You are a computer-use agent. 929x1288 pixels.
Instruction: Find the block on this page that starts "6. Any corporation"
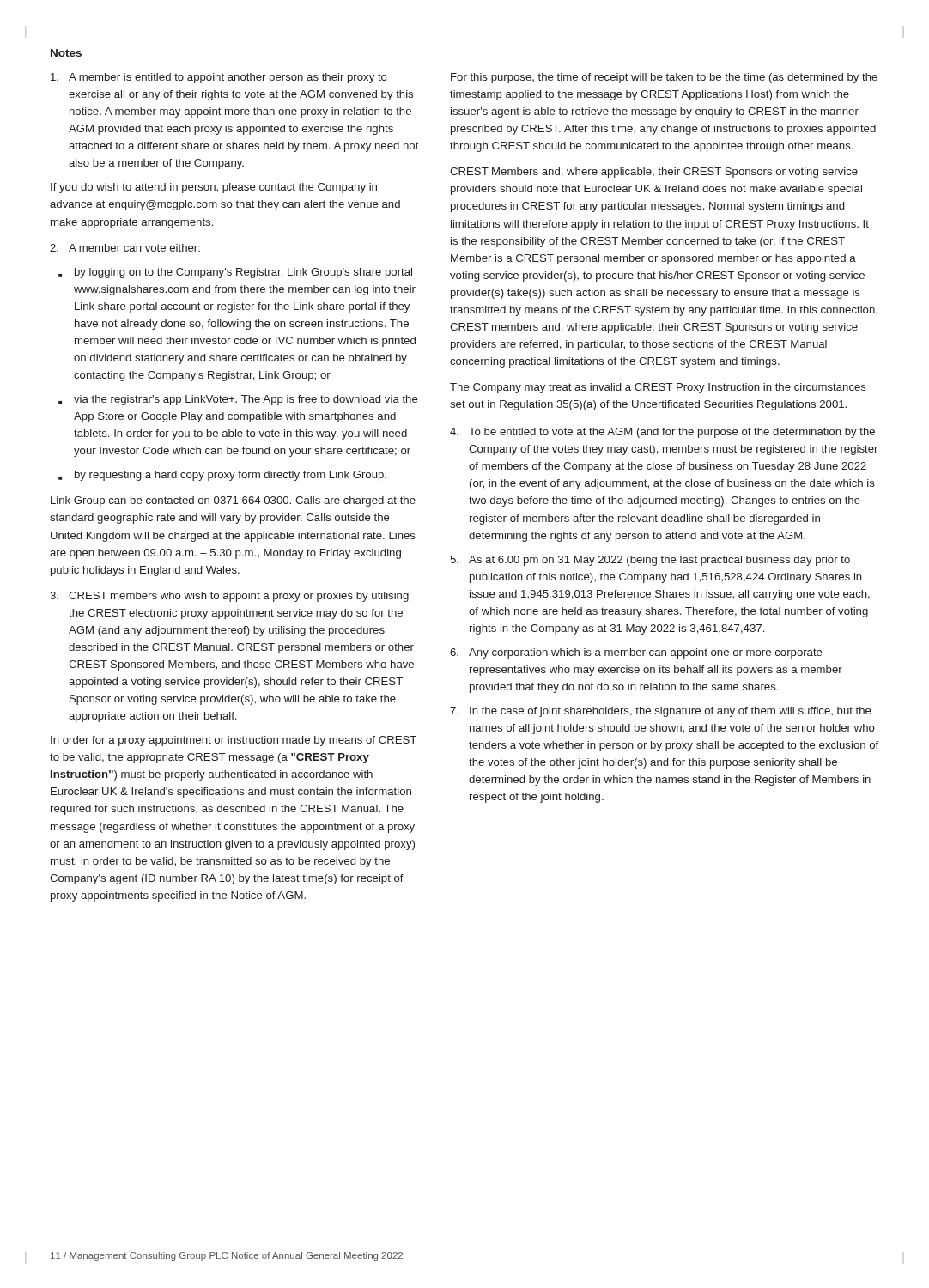665,670
